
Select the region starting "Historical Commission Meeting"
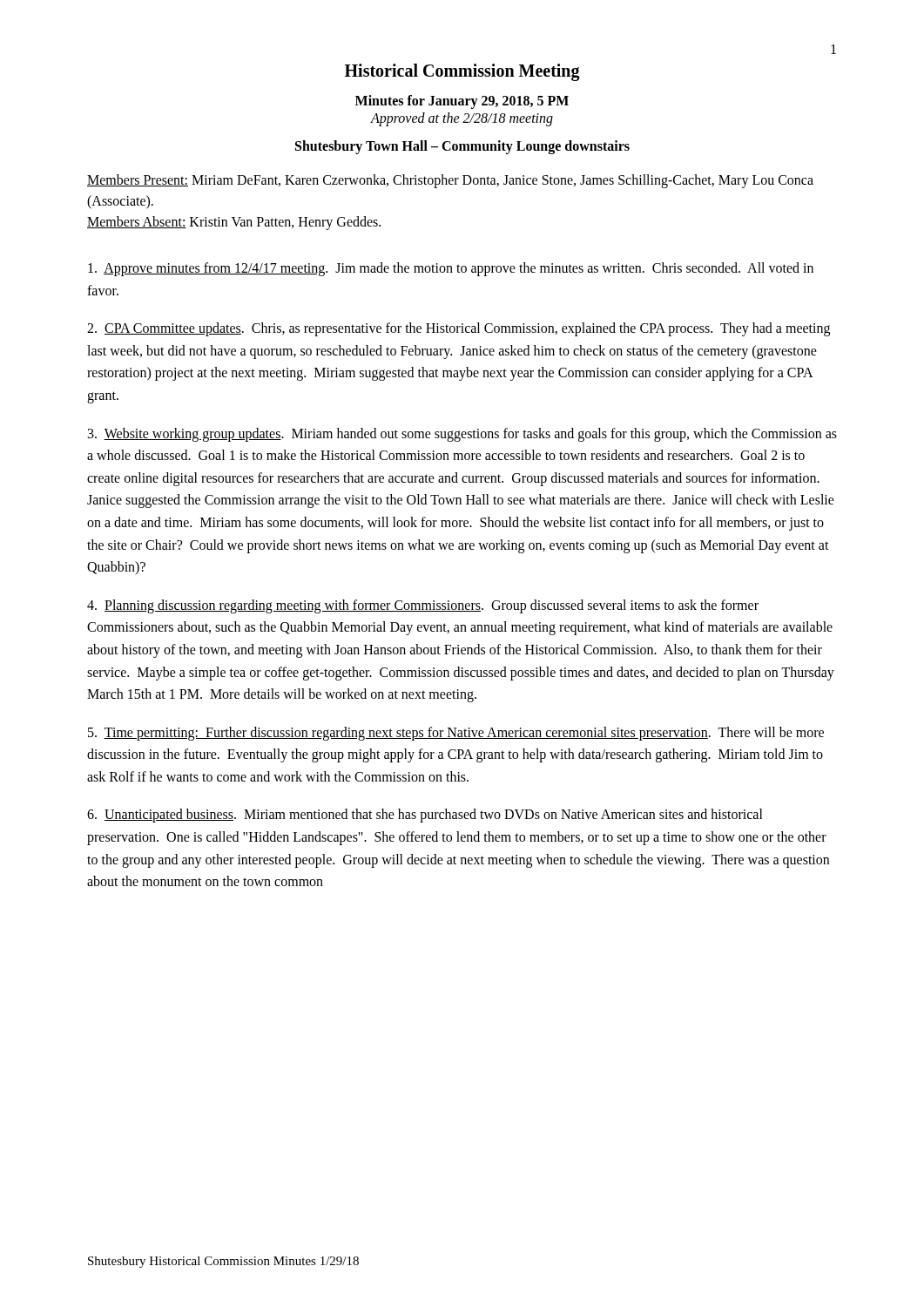tap(462, 71)
